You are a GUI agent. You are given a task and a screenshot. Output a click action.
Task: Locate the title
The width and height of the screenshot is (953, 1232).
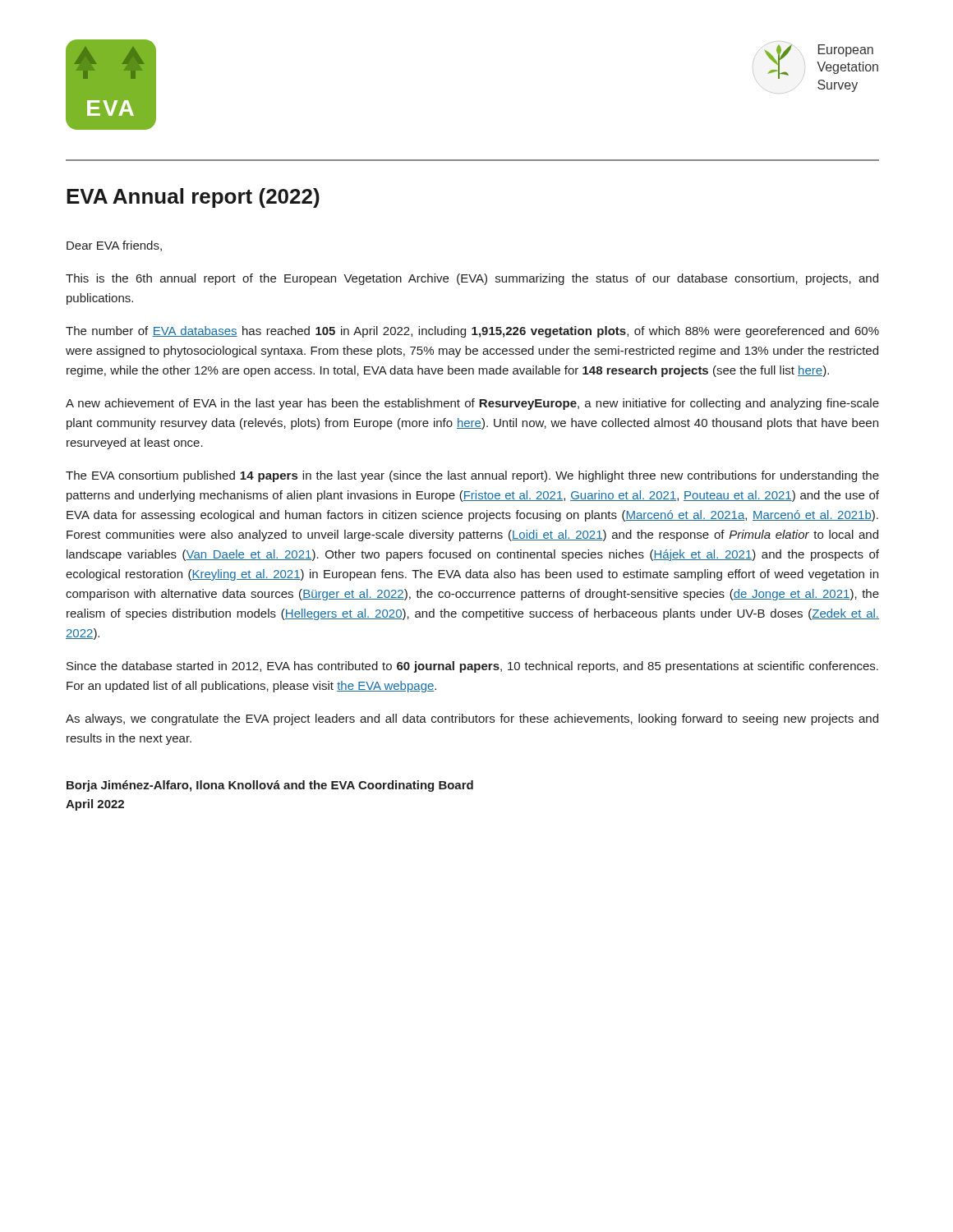(472, 197)
